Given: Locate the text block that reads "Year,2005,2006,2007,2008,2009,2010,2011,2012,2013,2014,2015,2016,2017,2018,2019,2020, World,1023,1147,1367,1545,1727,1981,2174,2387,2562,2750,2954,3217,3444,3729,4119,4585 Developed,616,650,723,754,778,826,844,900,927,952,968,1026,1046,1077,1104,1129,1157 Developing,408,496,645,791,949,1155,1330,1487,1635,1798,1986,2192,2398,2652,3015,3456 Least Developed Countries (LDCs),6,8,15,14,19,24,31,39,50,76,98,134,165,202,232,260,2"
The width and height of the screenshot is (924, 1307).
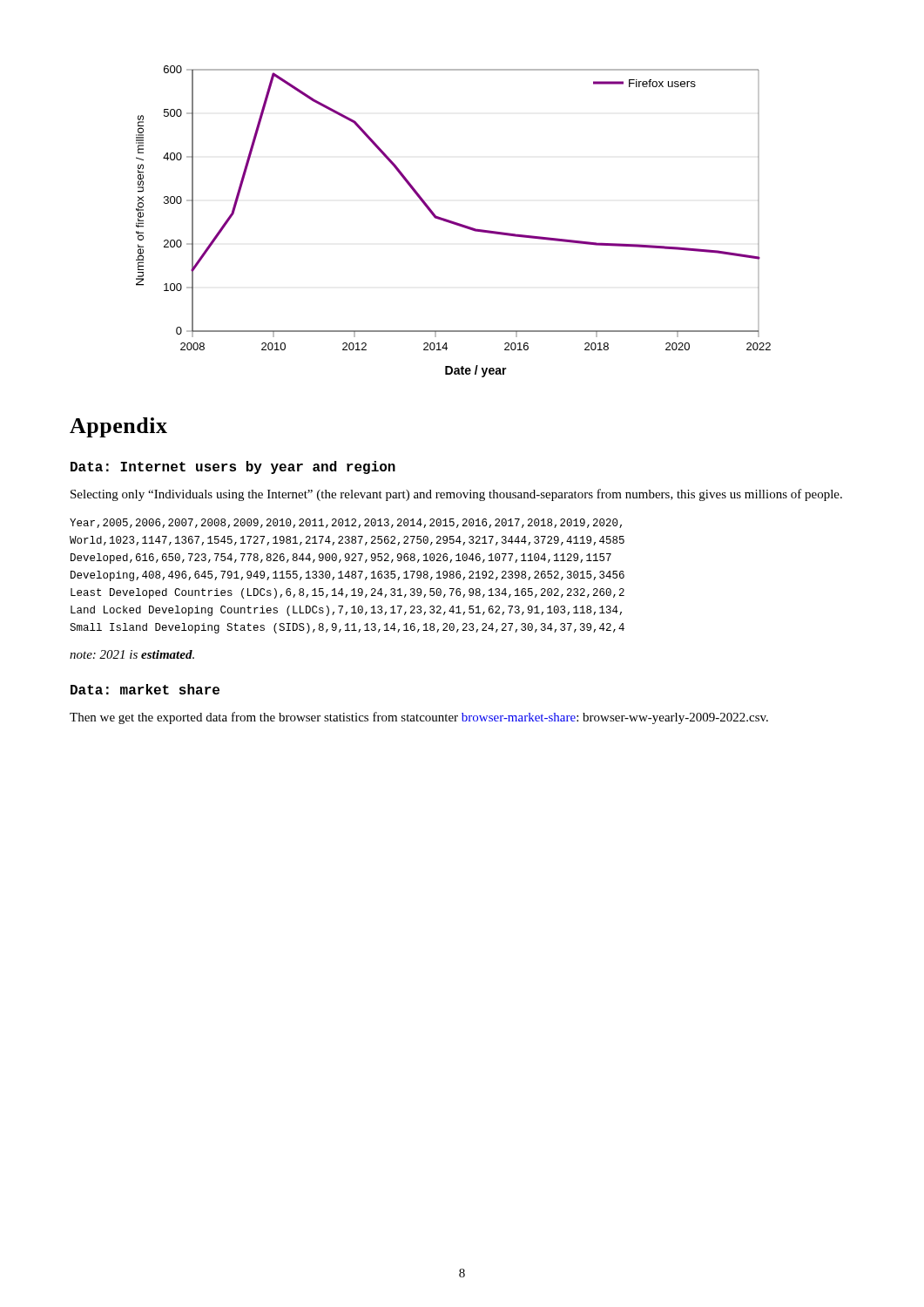Looking at the screenshot, I should point(347,576).
